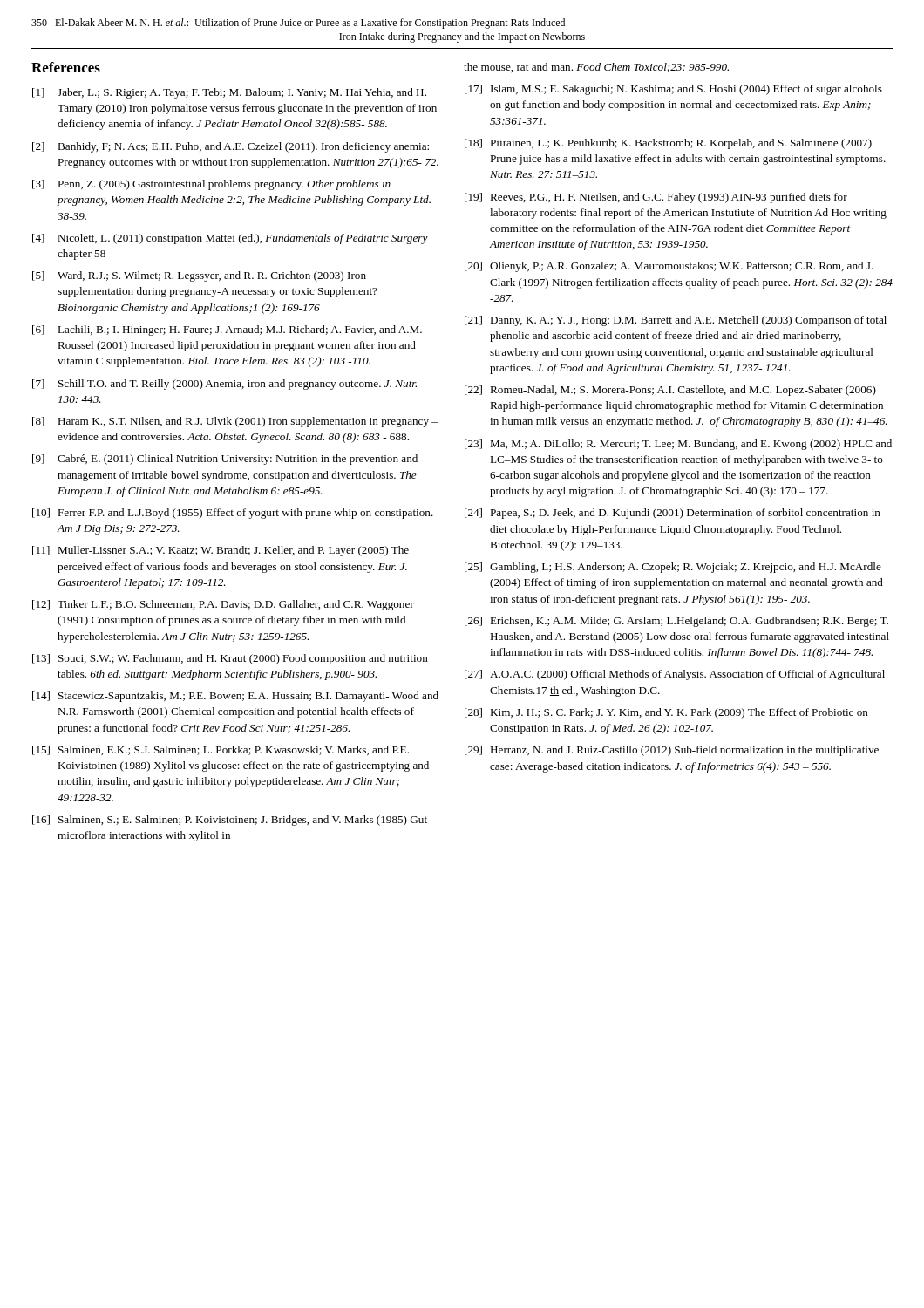Find the block on this page that starts "[16] Salminen, S.; E. Salminen; P. Koivistoinen; J."
The image size is (924, 1308).
click(235, 828)
